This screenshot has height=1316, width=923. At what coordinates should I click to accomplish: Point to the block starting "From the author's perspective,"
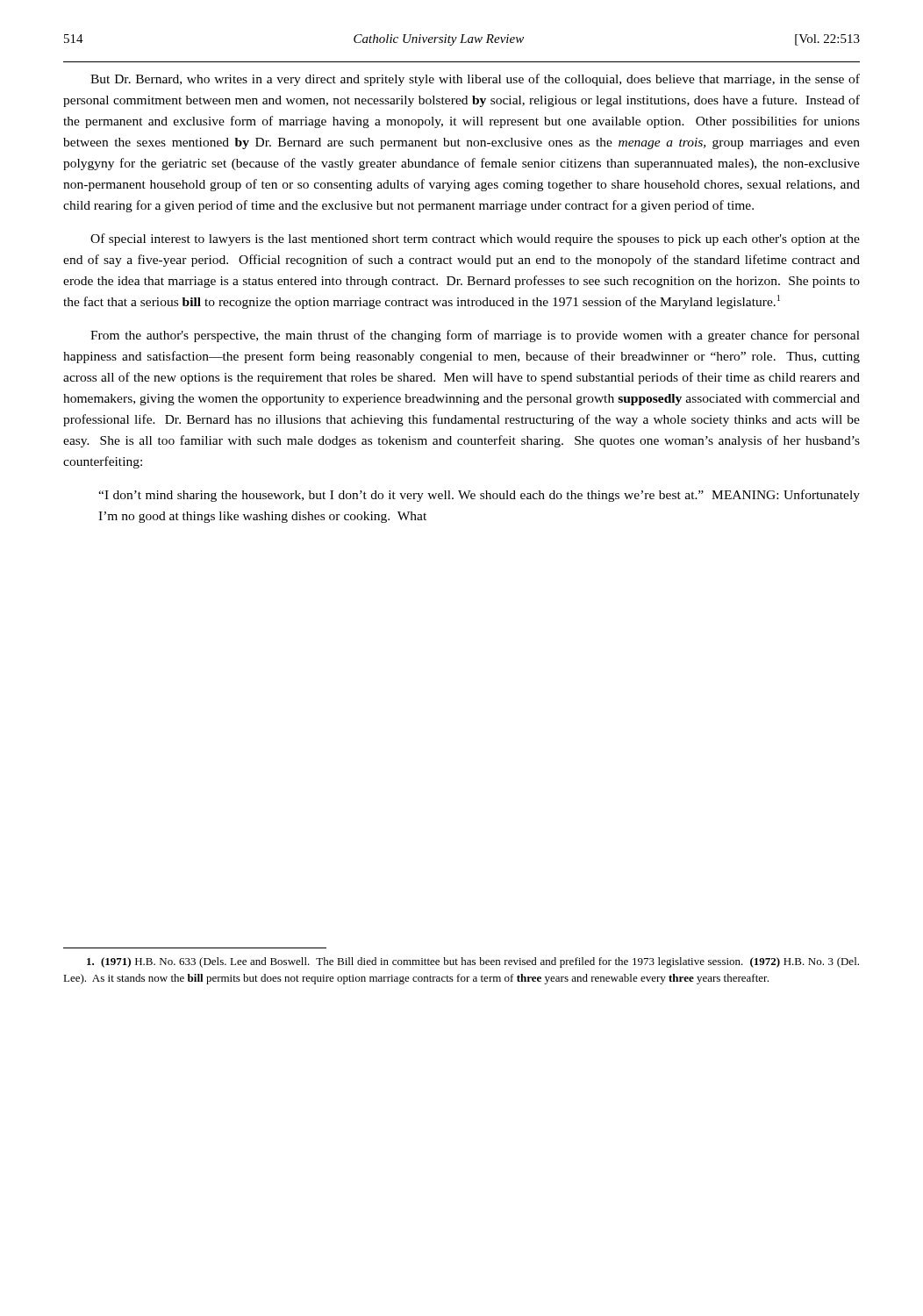pyautogui.click(x=462, y=399)
